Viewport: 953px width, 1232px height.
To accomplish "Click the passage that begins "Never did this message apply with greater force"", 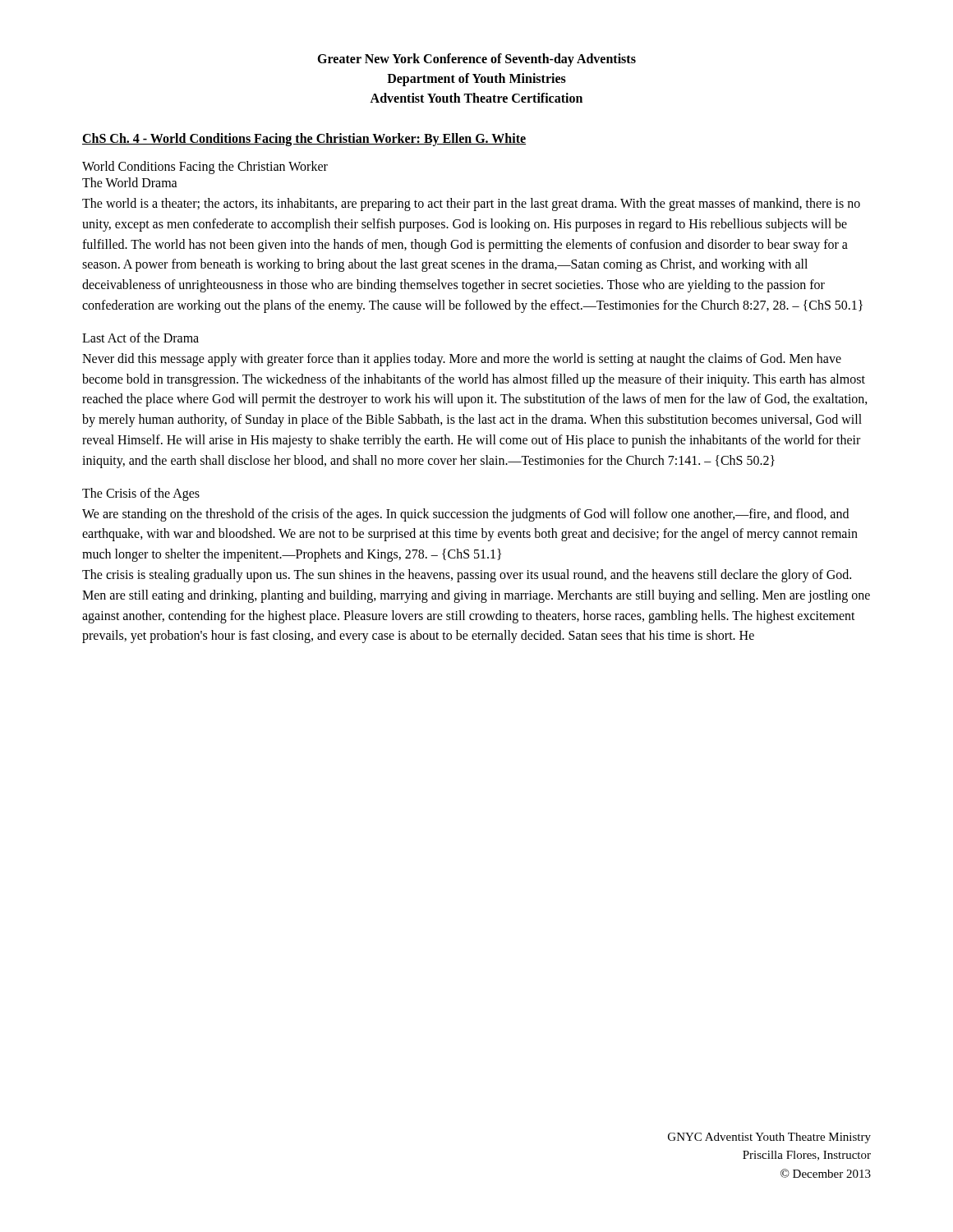I will coord(476,410).
